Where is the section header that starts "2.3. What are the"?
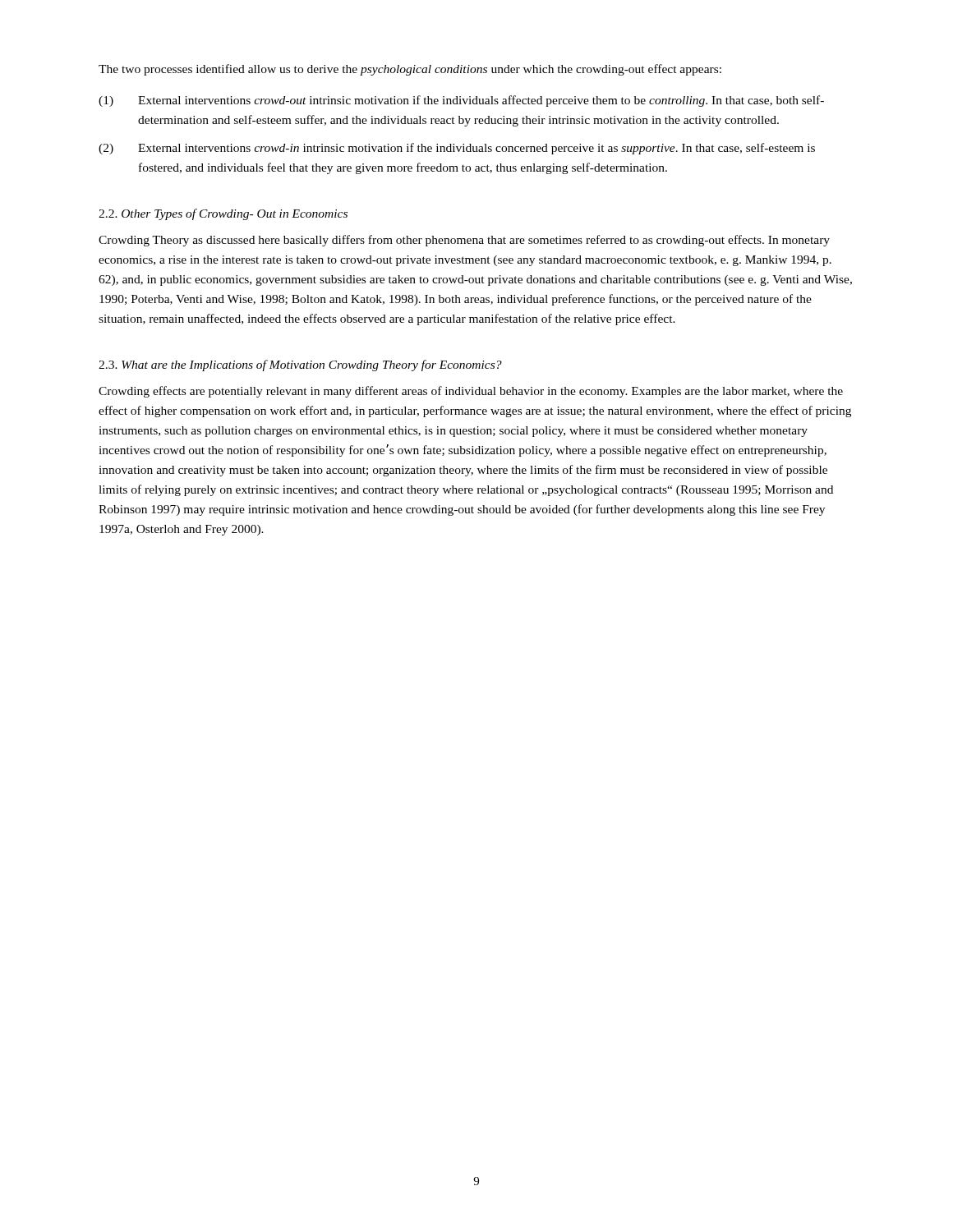Image resolution: width=953 pixels, height=1232 pixels. 300,364
